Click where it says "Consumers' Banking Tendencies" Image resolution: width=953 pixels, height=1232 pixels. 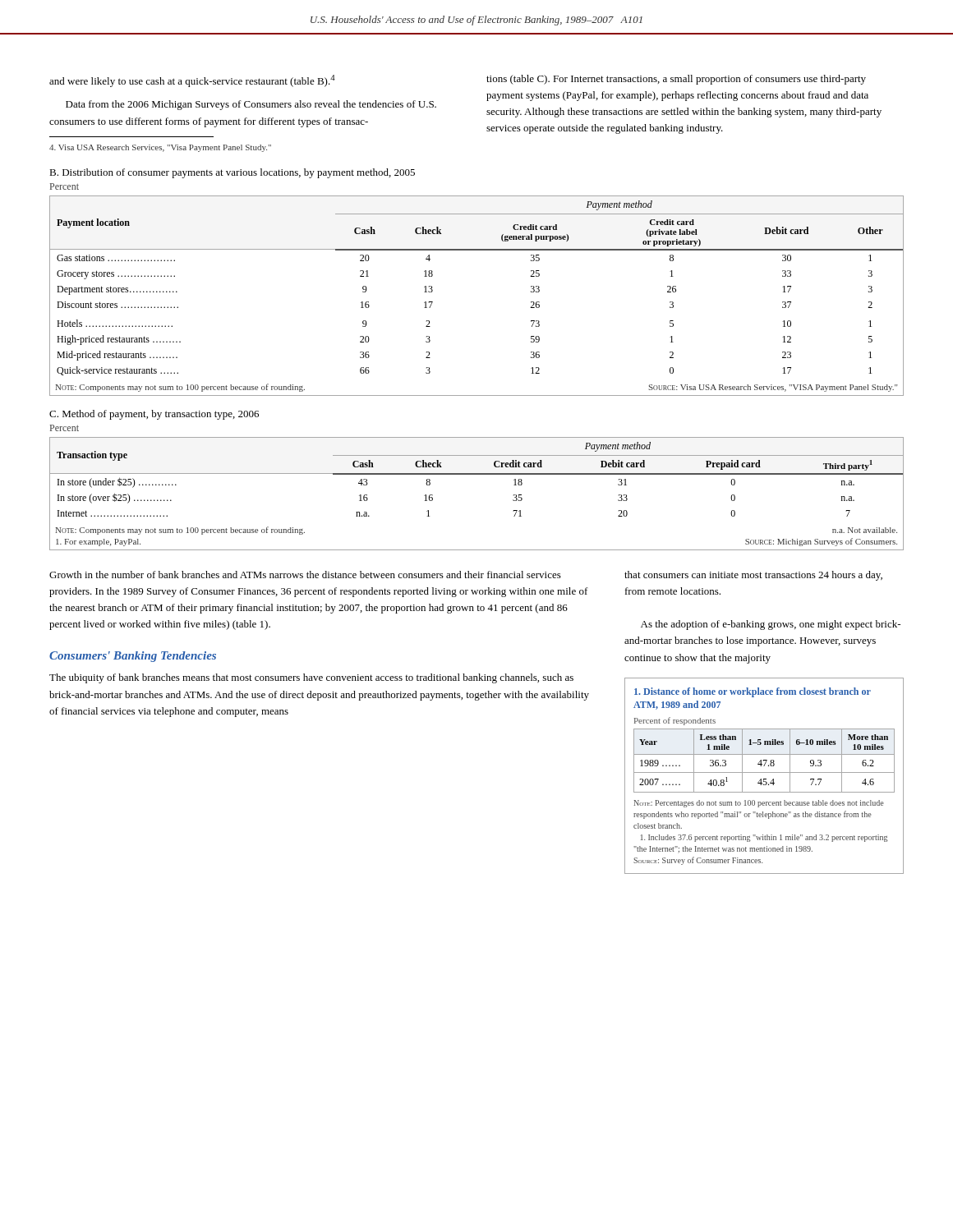133,656
